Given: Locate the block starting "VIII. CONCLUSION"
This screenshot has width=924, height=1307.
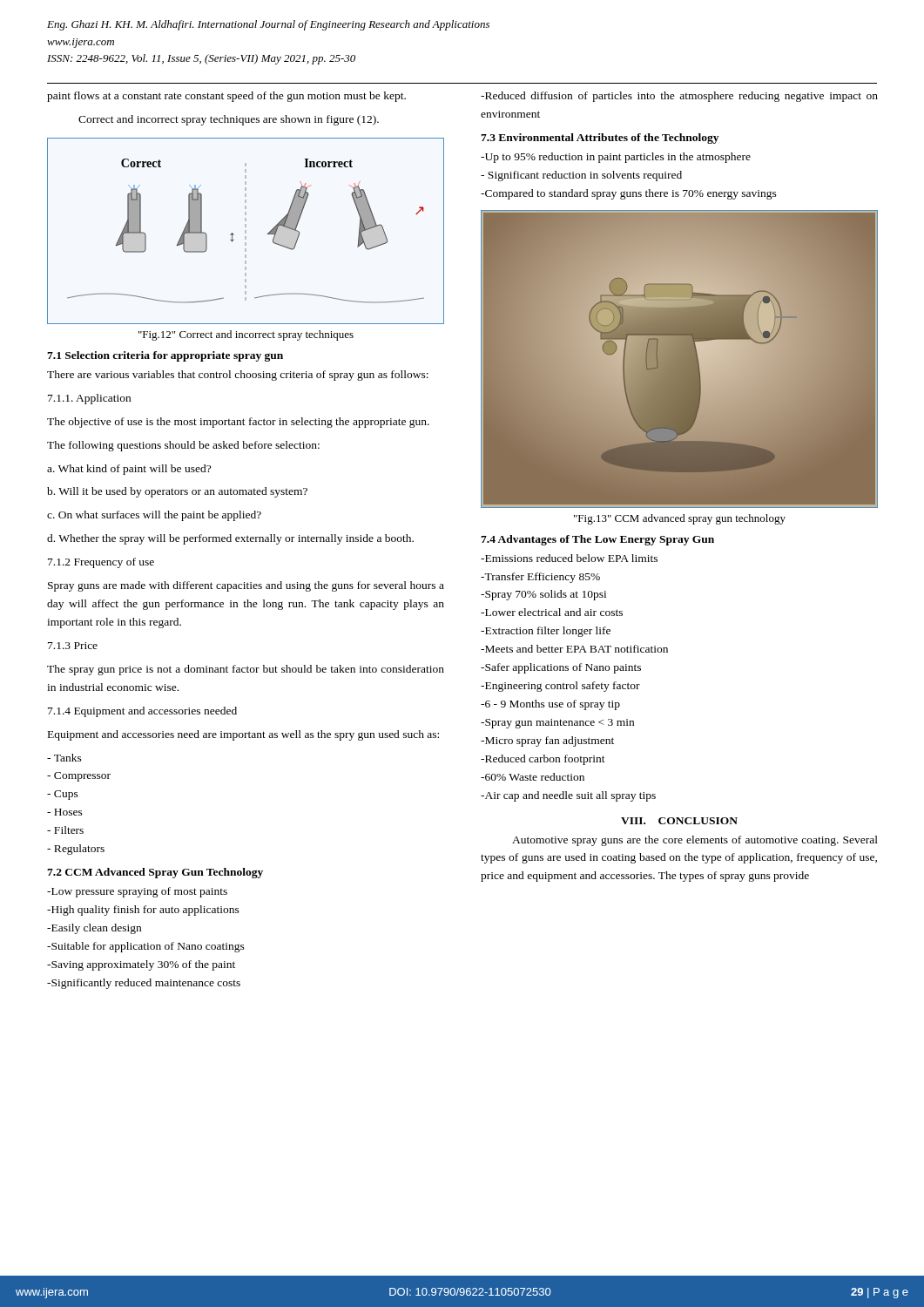Looking at the screenshot, I should coord(679,820).
